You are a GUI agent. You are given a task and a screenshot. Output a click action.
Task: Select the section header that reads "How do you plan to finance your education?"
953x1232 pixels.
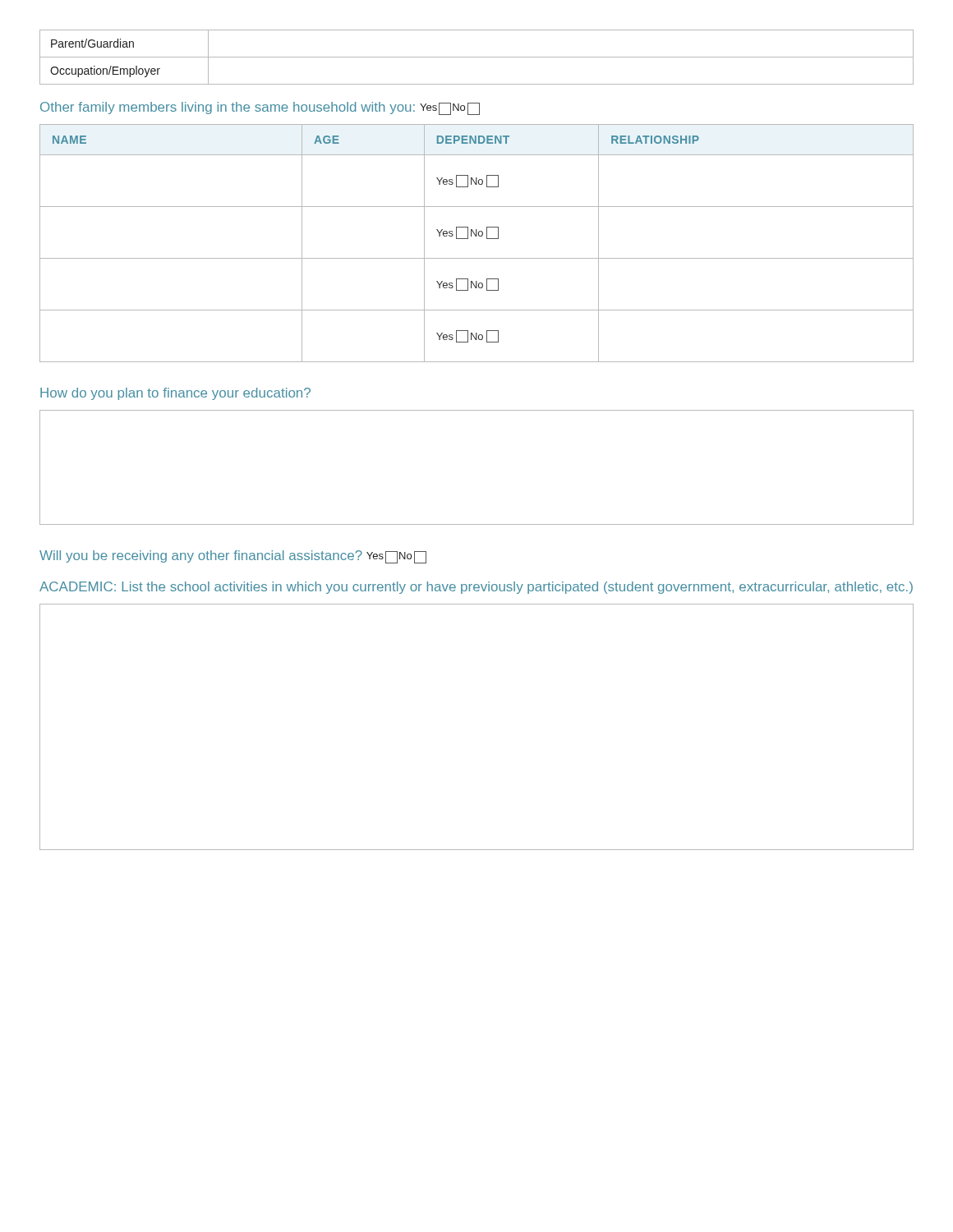point(175,393)
